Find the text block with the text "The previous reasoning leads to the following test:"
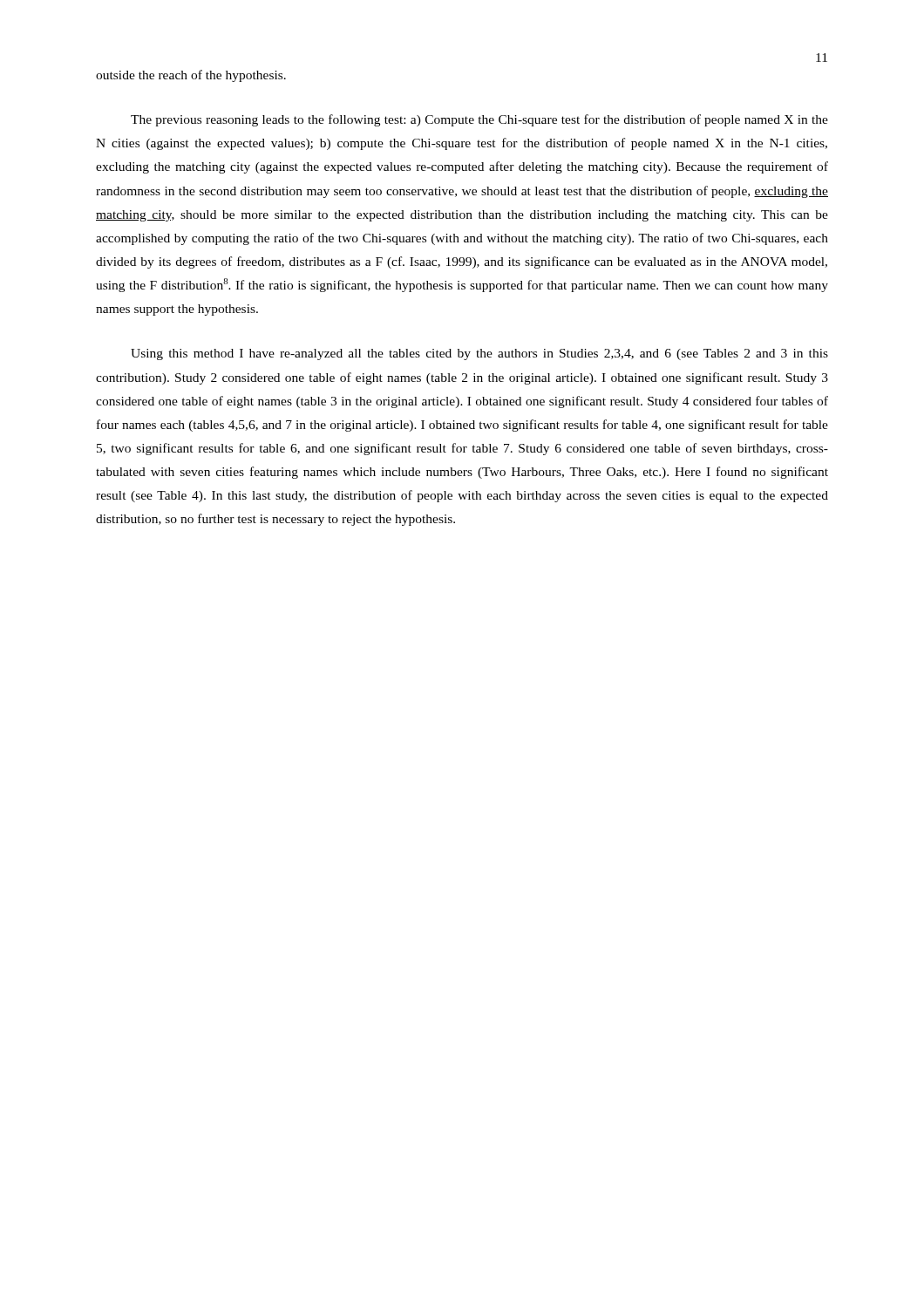This screenshot has width=924, height=1308. coord(462,214)
